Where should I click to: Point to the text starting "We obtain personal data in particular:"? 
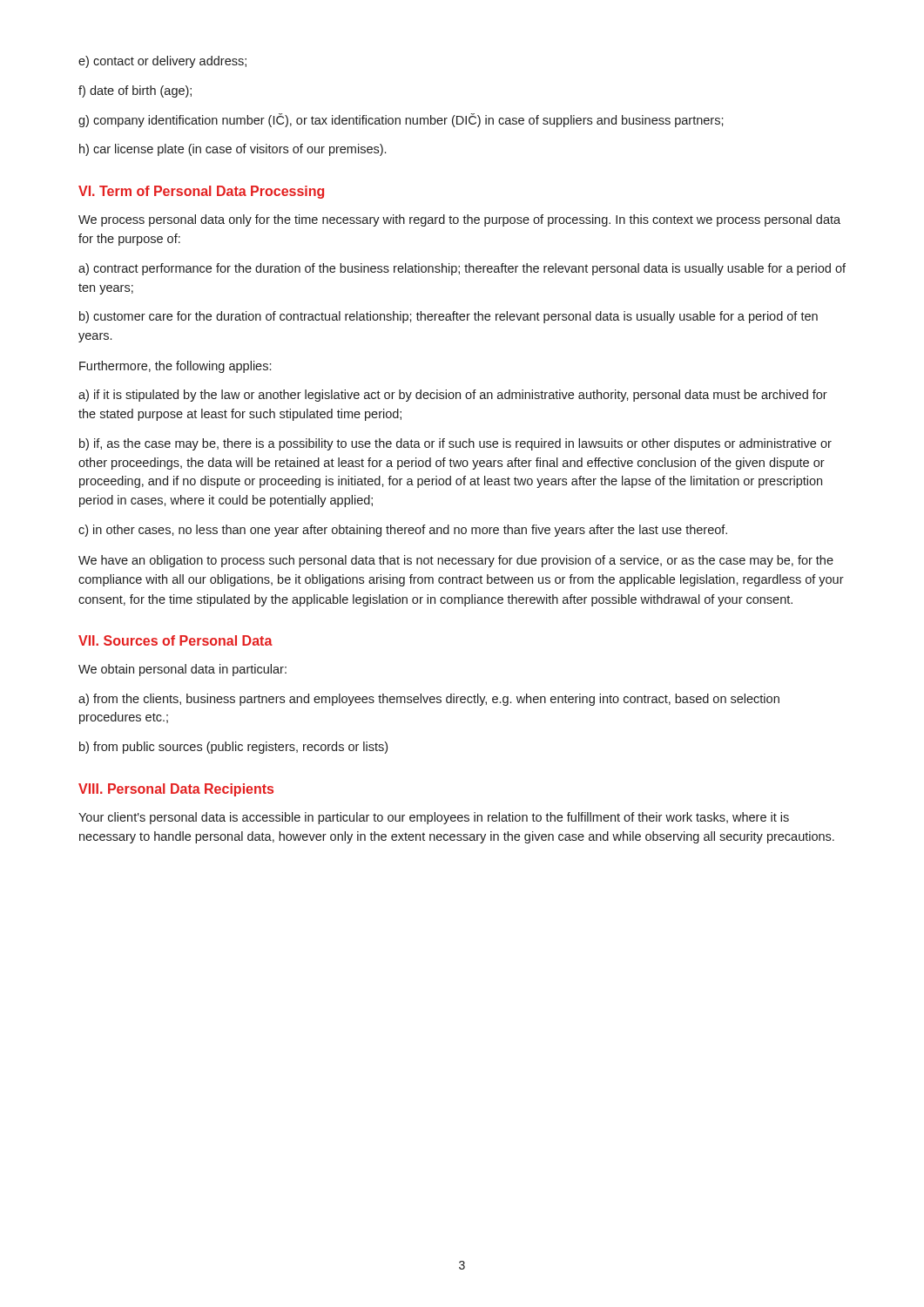pos(183,669)
